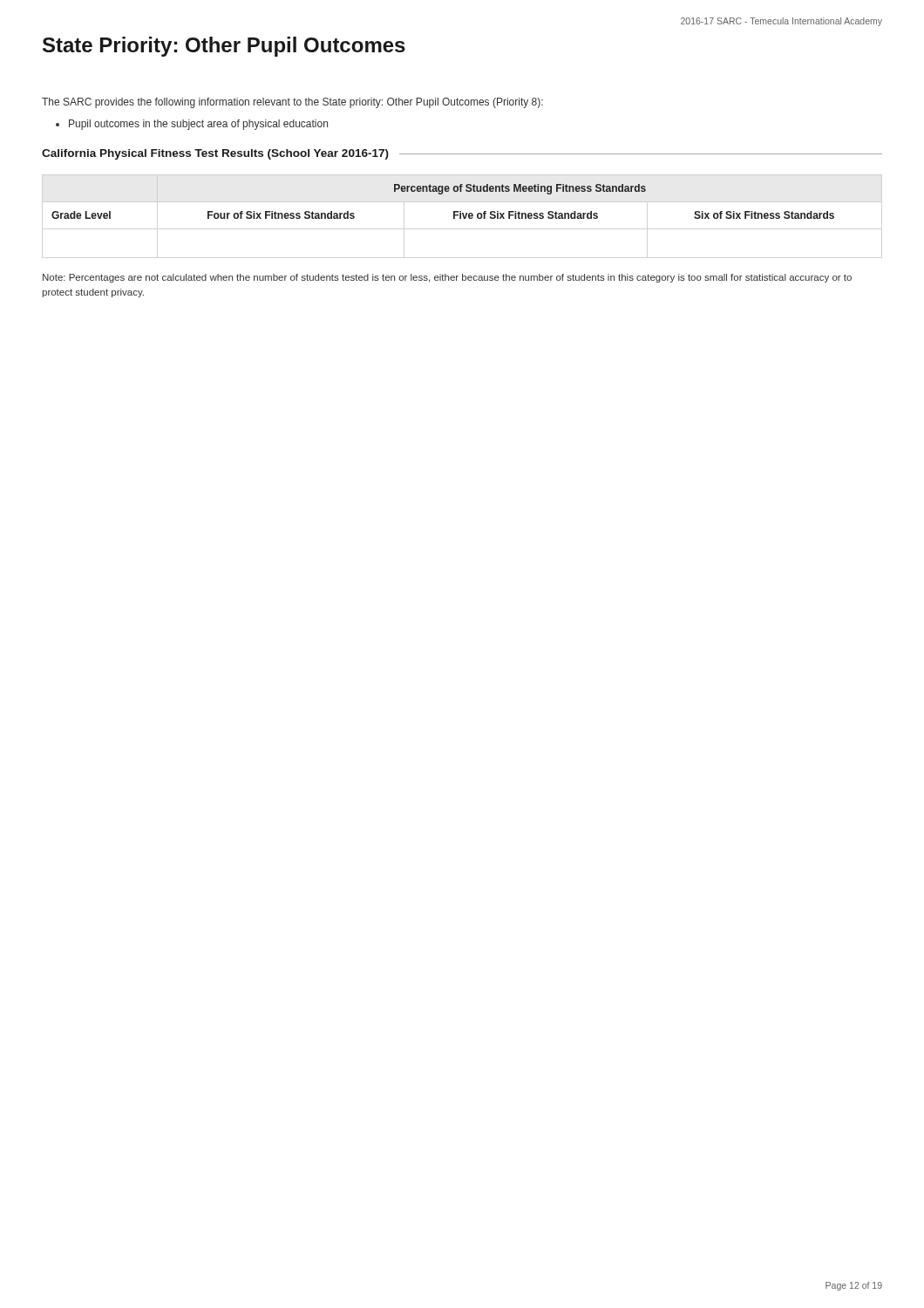Click on the text starting "The SARC provides the"
Screen dimensions: 1308x924
click(x=293, y=102)
